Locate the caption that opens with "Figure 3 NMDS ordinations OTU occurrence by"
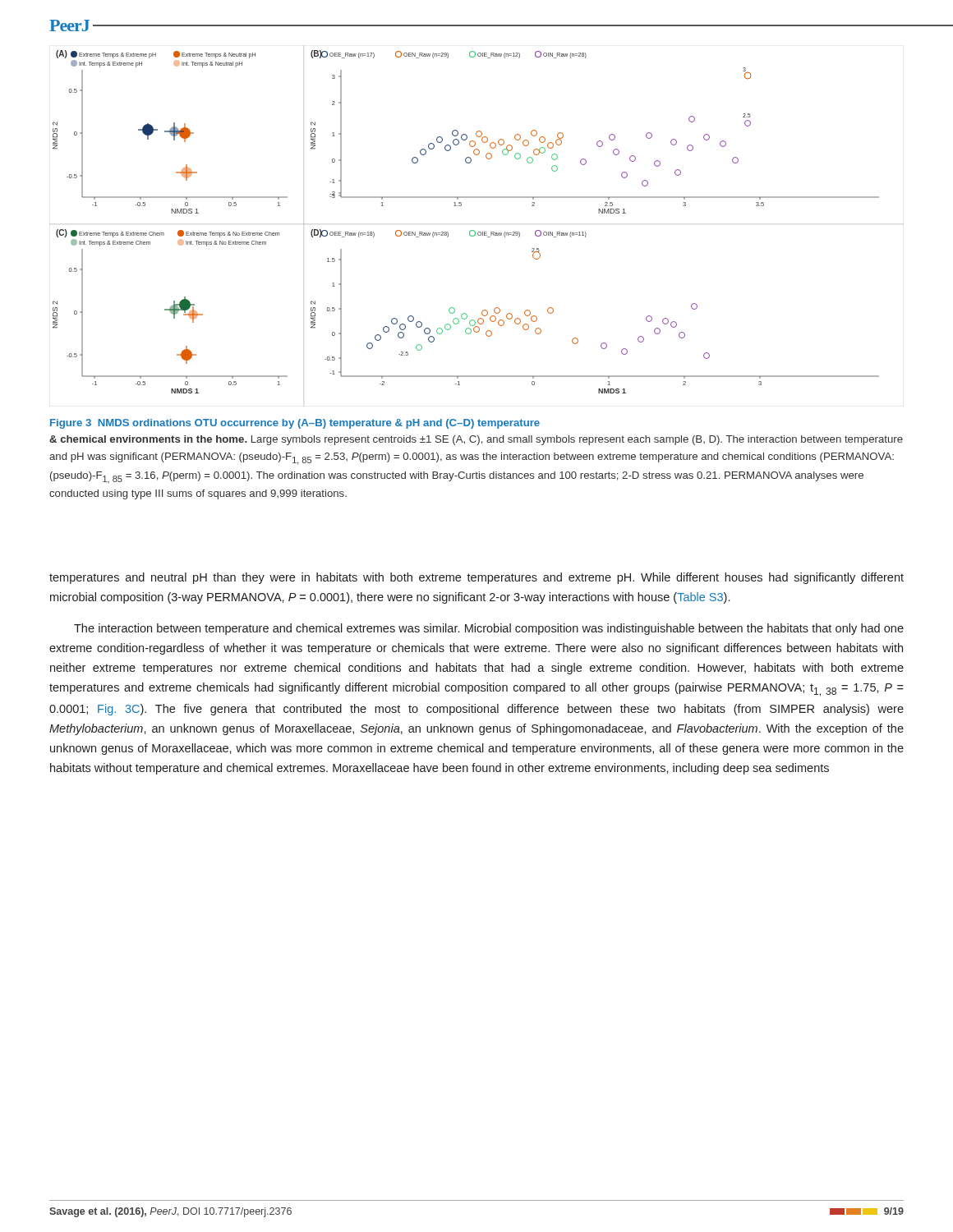The image size is (953, 1232). tap(476, 459)
